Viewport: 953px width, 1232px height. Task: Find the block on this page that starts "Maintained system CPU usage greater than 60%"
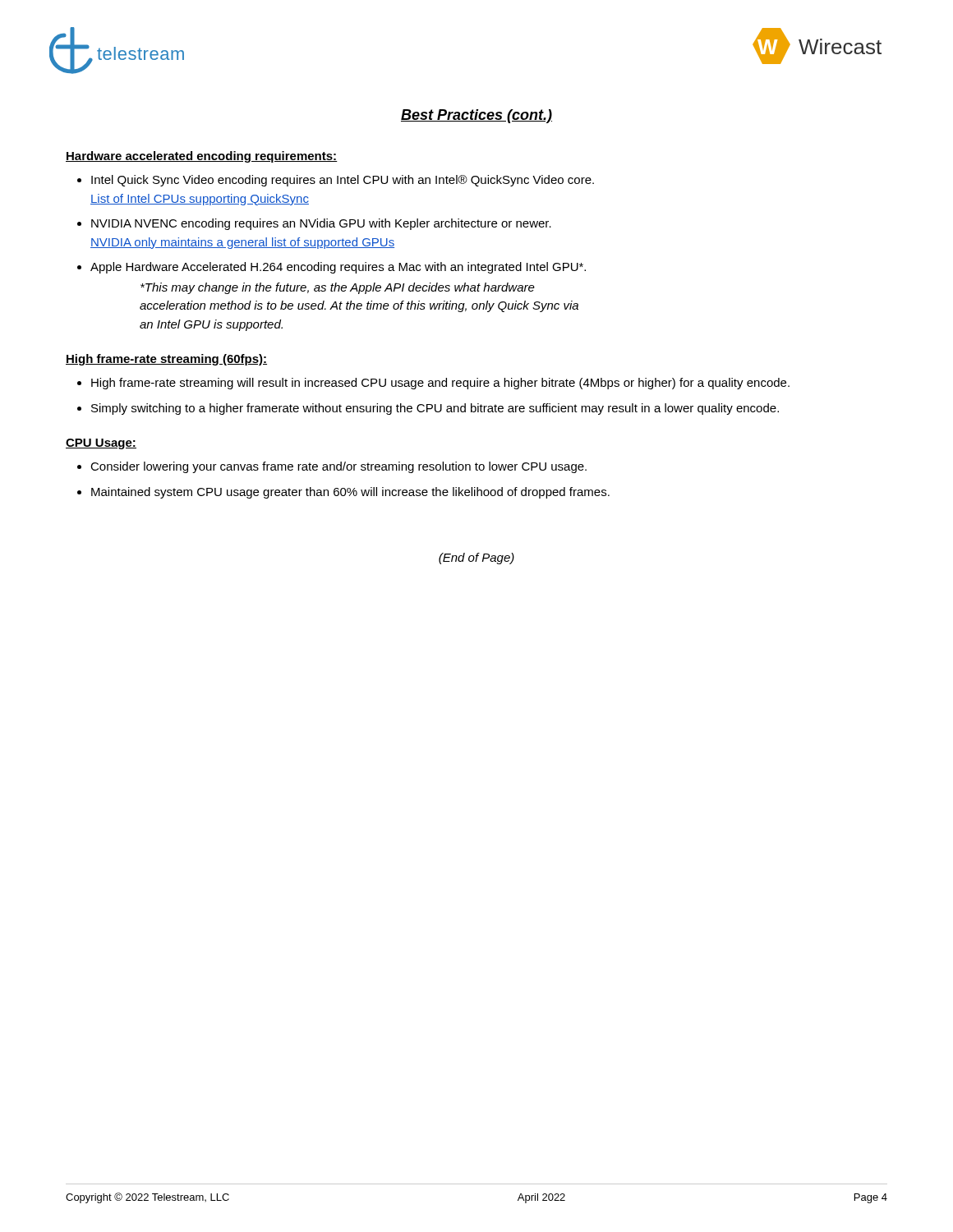pos(350,491)
